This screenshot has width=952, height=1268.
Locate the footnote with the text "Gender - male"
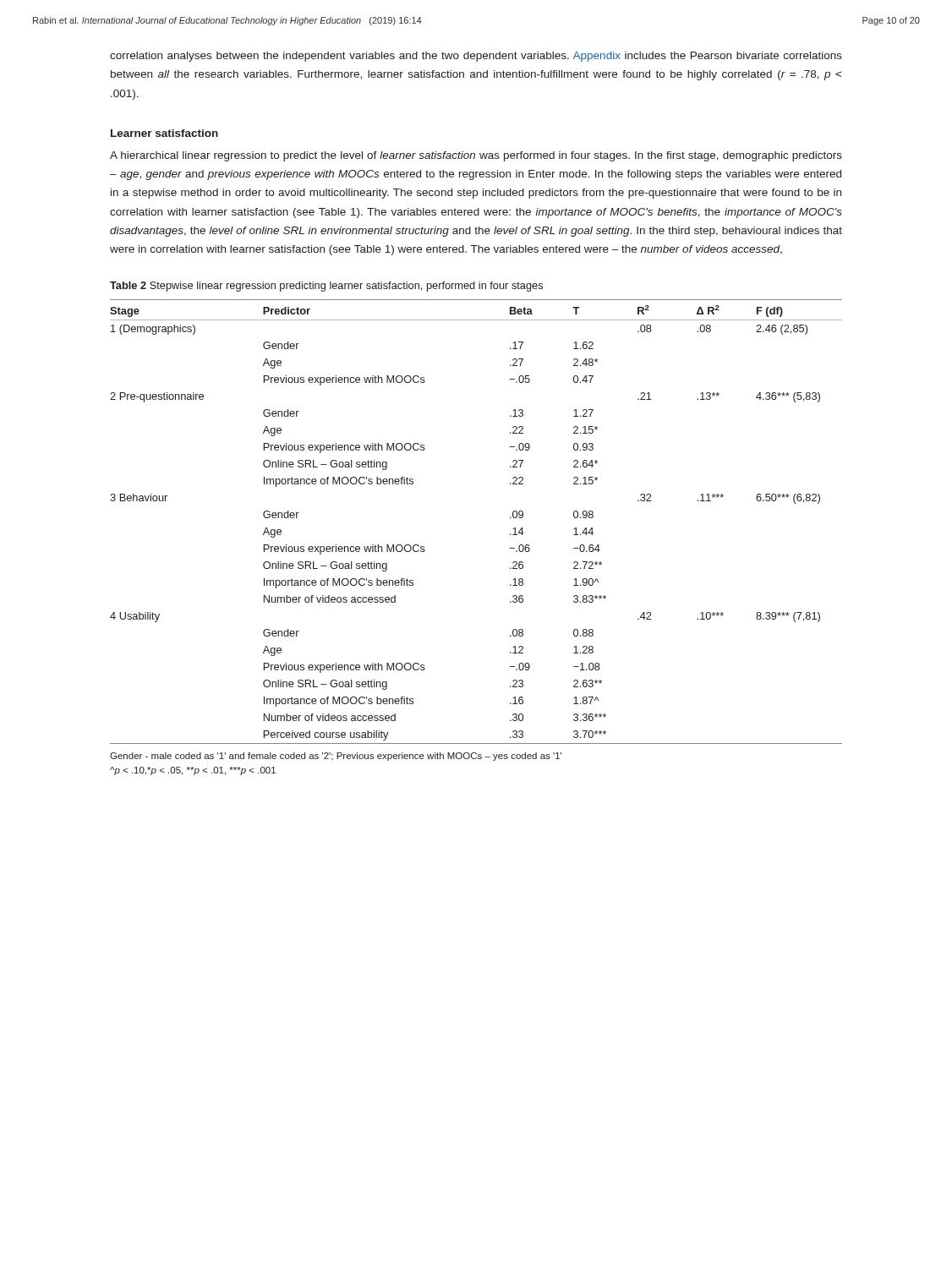pos(336,763)
